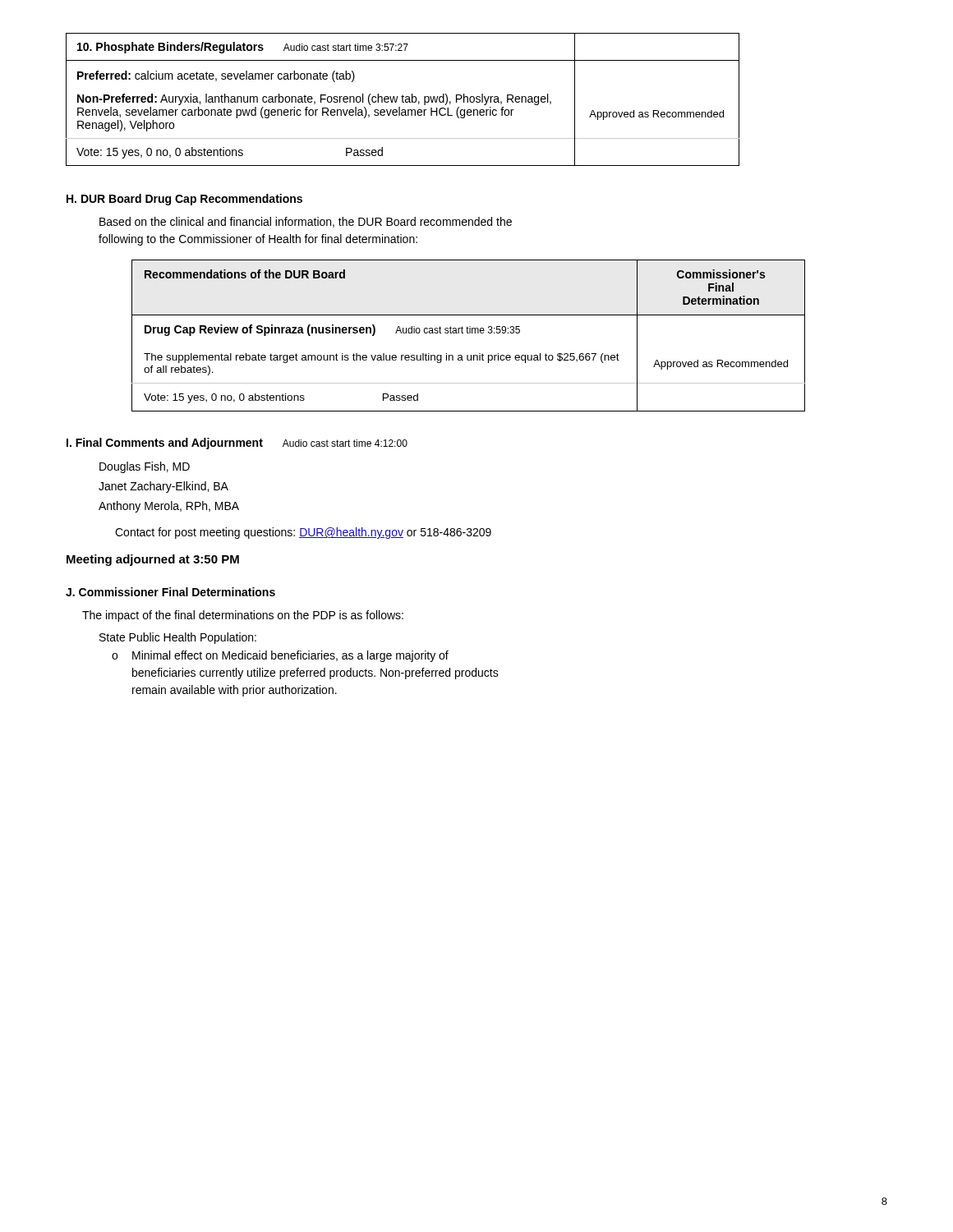The image size is (953, 1232).
Task: Locate the element starting "State Public Health Population:"
Action: (178, 638)
